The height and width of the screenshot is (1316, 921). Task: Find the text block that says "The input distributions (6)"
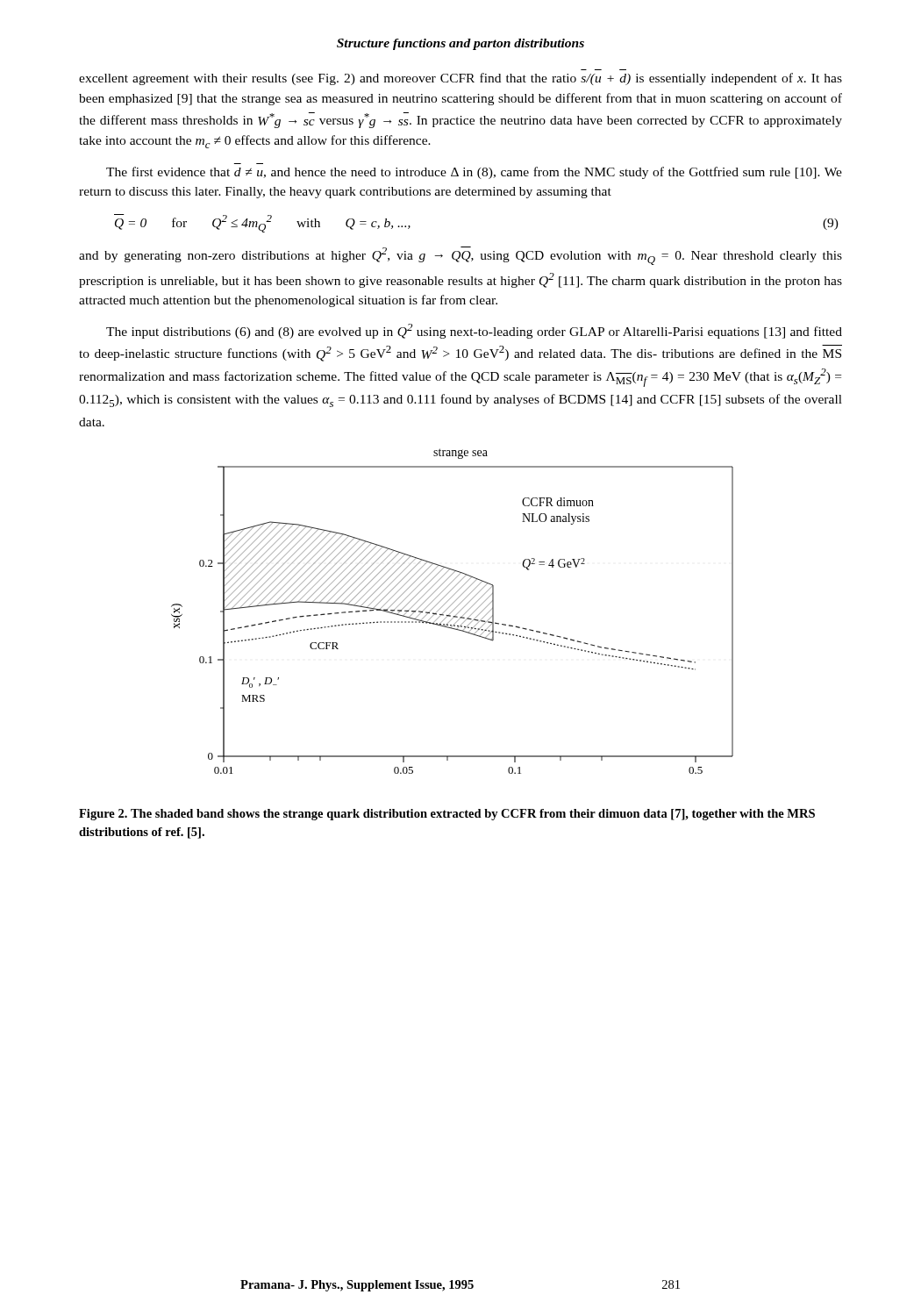[460, 376]
